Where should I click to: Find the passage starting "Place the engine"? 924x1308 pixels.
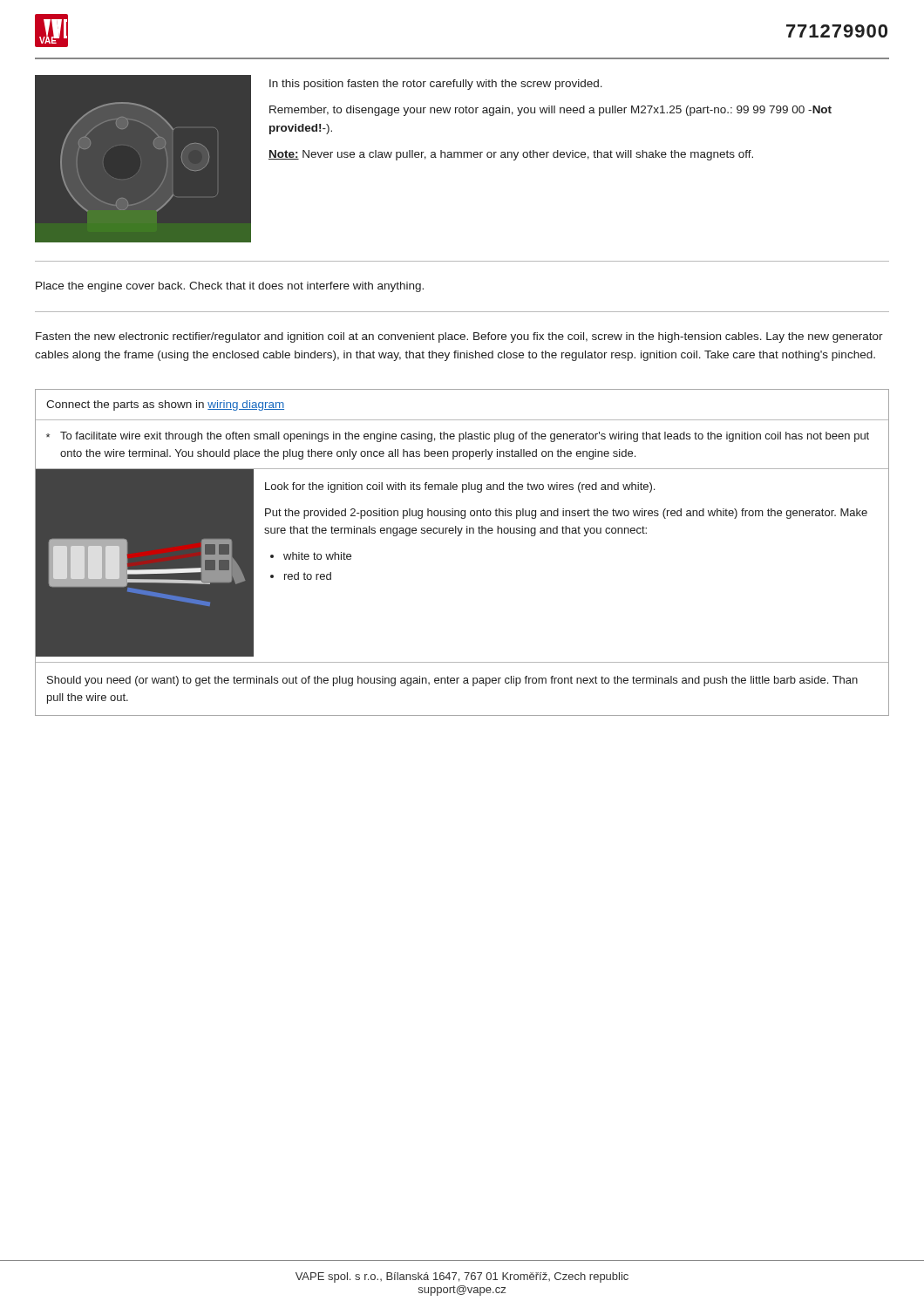tap(230, 286)
